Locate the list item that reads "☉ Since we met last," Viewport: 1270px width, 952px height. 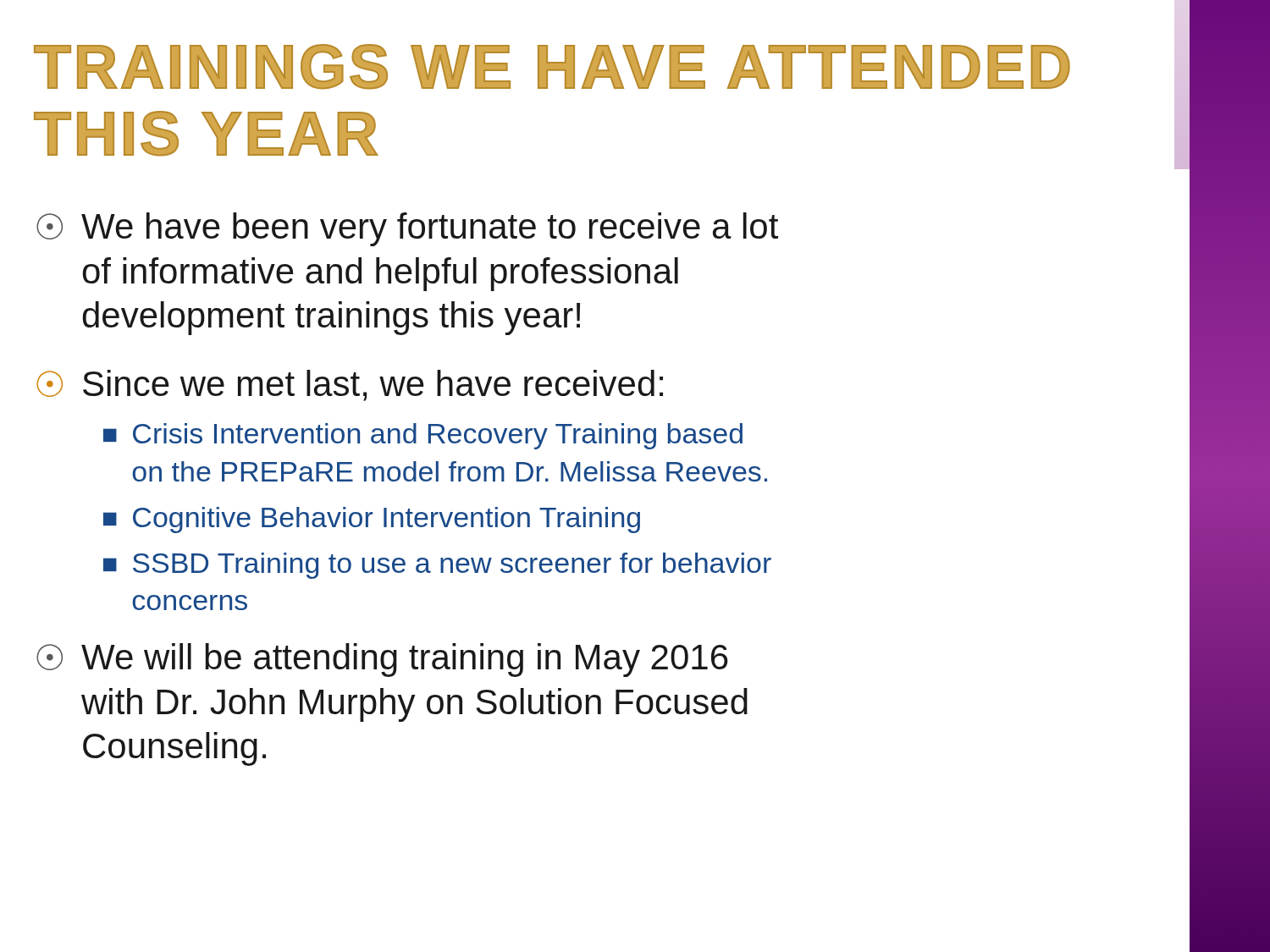350,384
